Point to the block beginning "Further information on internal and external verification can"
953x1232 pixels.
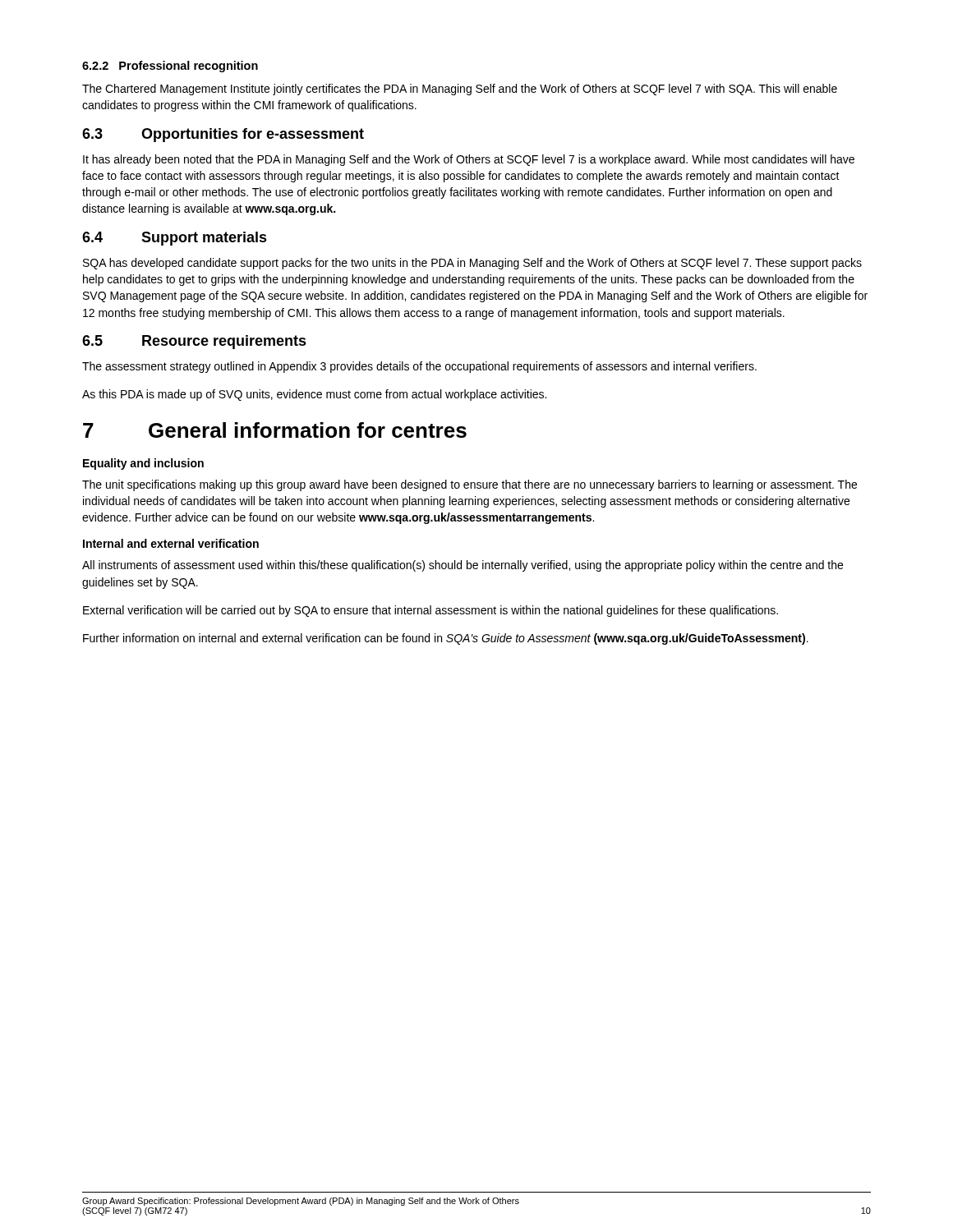coord(476,639)
